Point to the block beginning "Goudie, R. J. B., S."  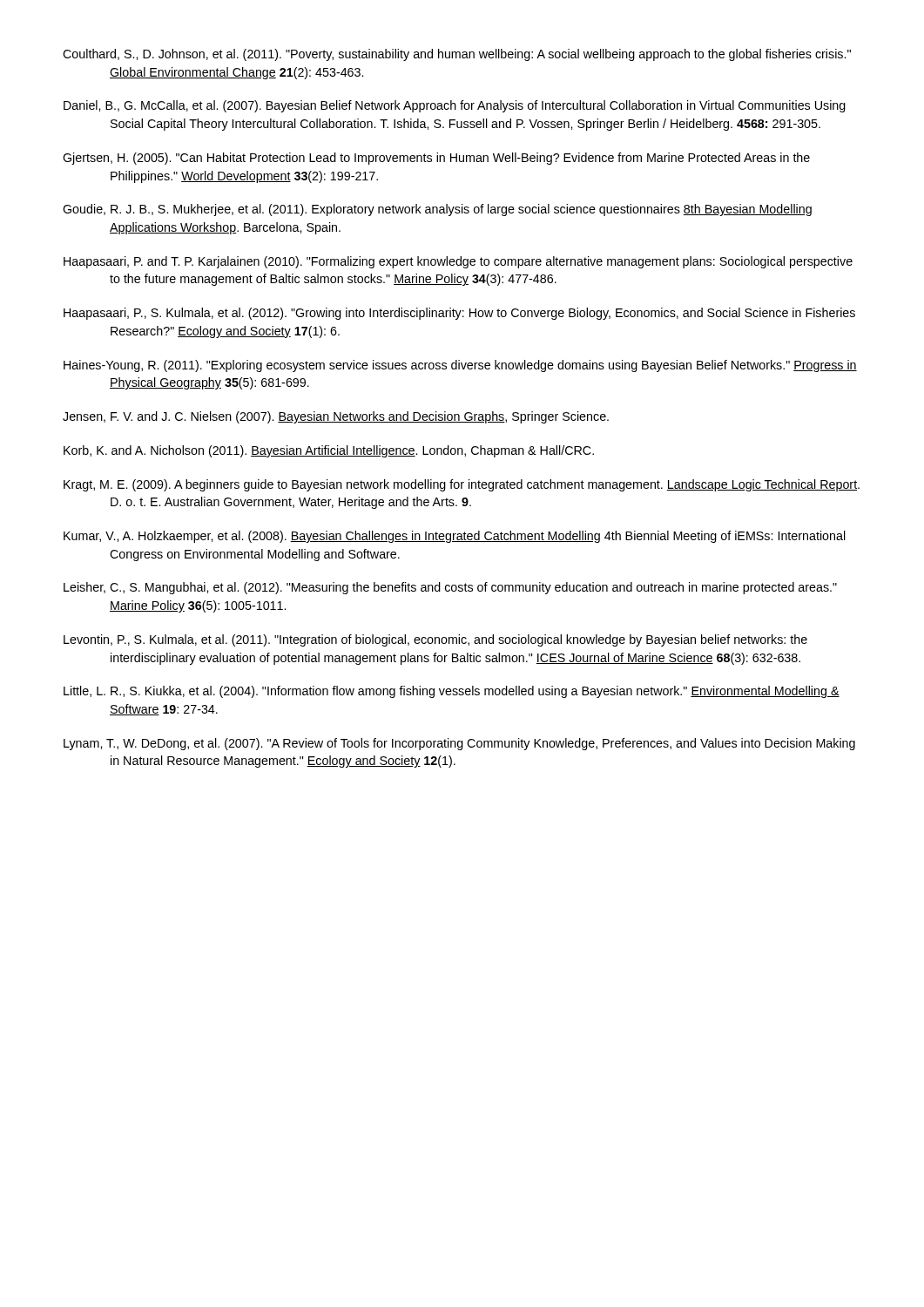[437, 218]
